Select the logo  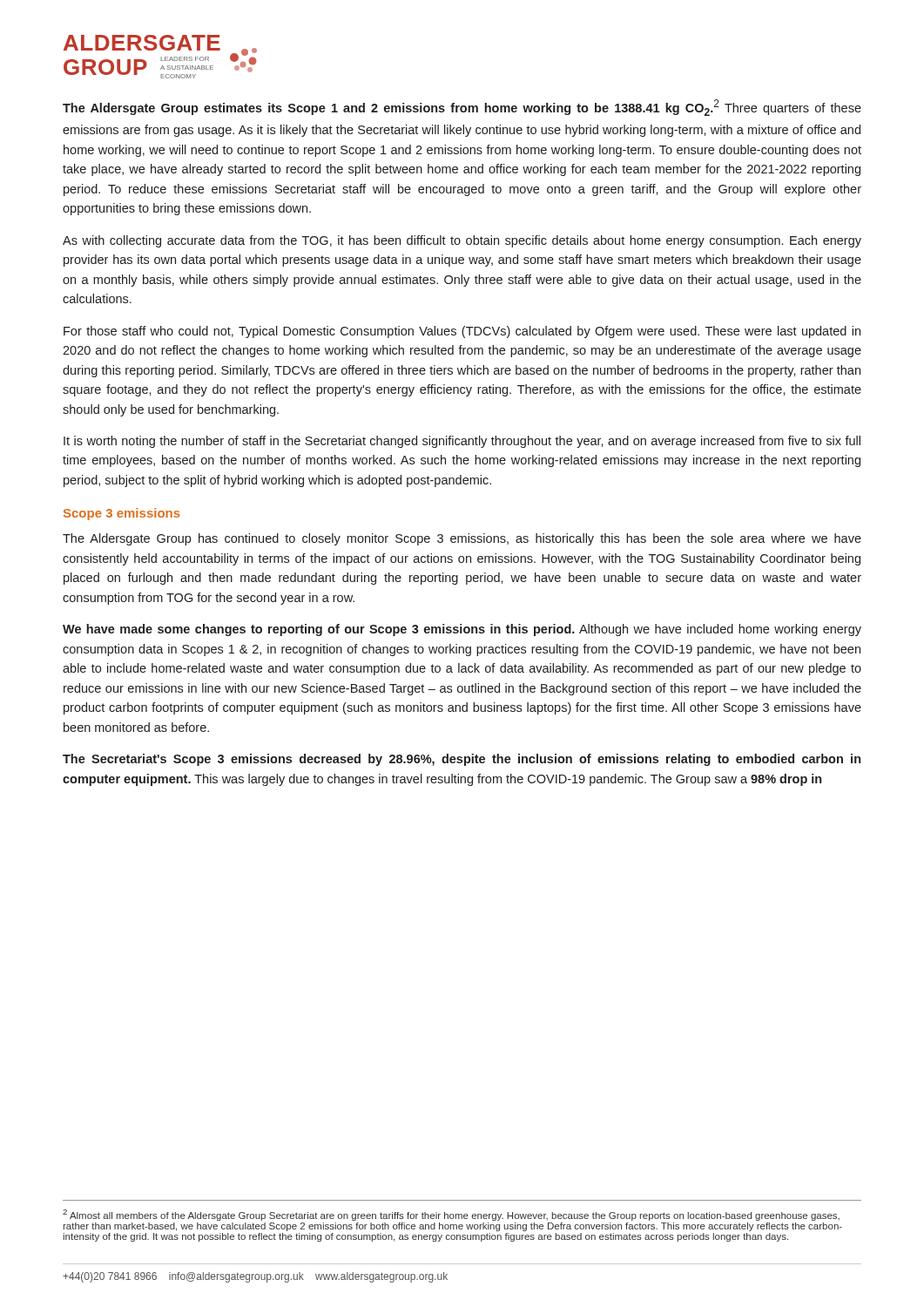[163, 57]
